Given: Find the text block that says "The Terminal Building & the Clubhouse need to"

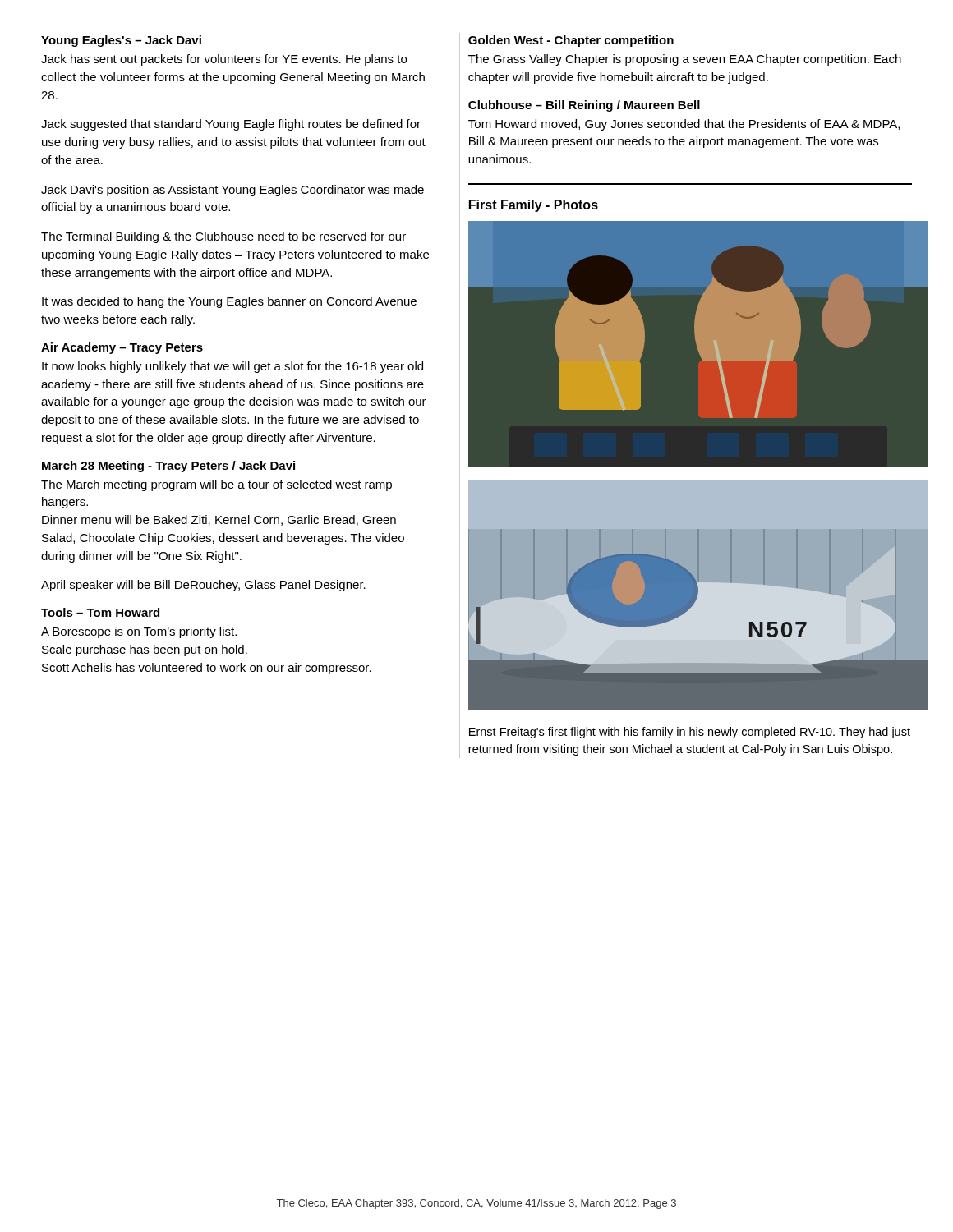Looking at the screenshot, I should click(235, 254).
